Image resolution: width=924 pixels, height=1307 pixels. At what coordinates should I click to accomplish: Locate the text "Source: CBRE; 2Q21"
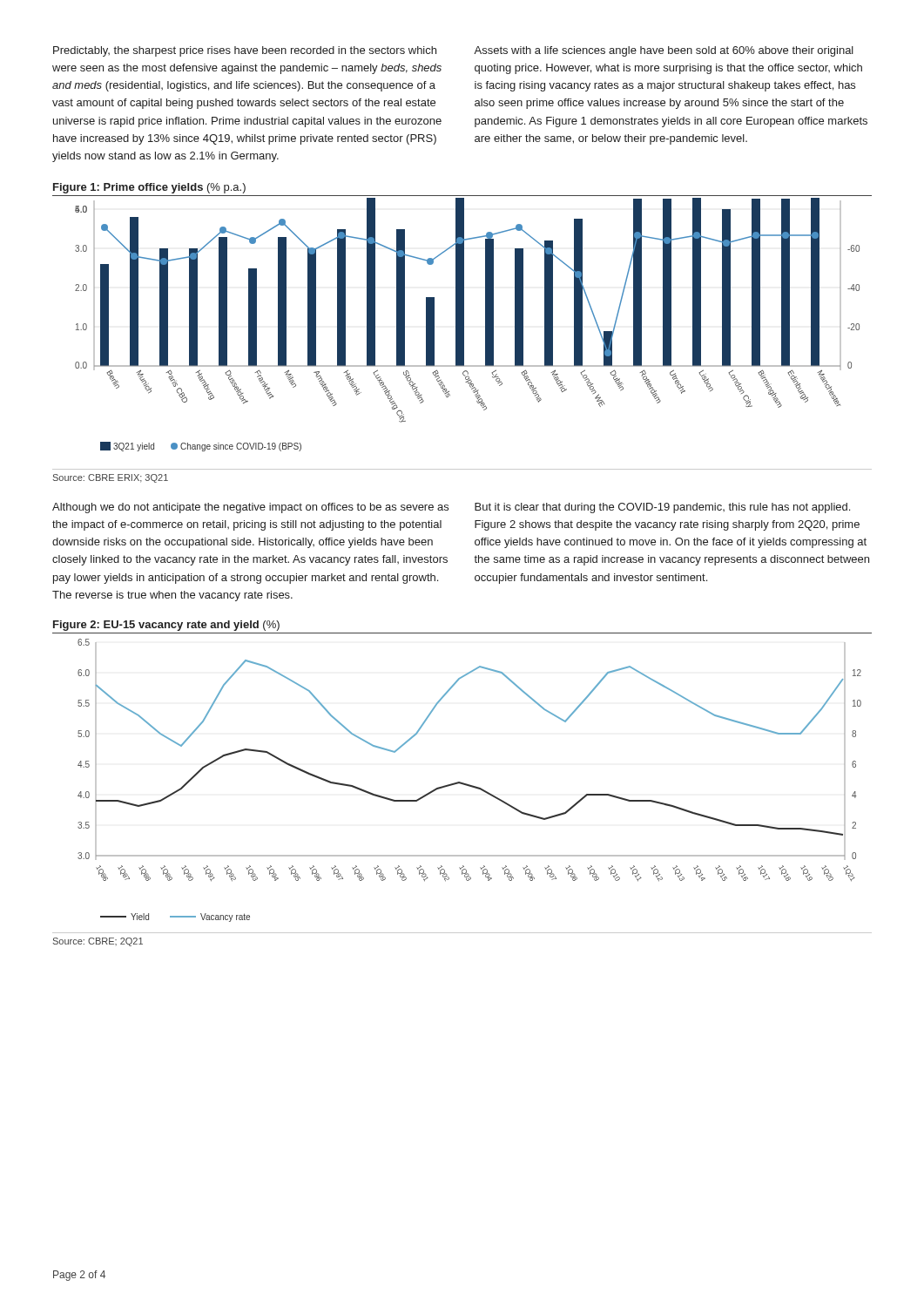coord(98,941)
